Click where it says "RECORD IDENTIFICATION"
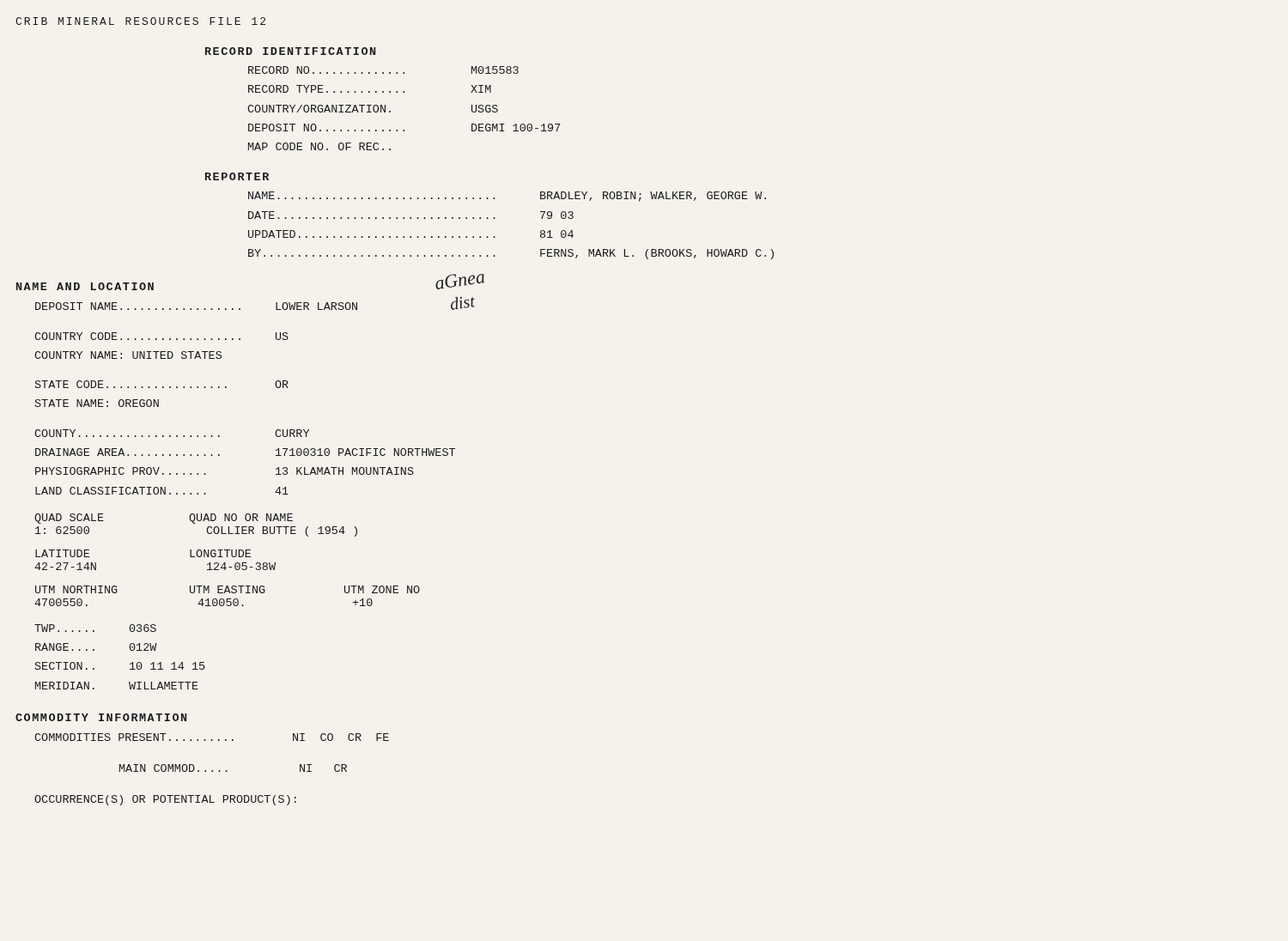The image size is (1288, 941). (291, 52)
